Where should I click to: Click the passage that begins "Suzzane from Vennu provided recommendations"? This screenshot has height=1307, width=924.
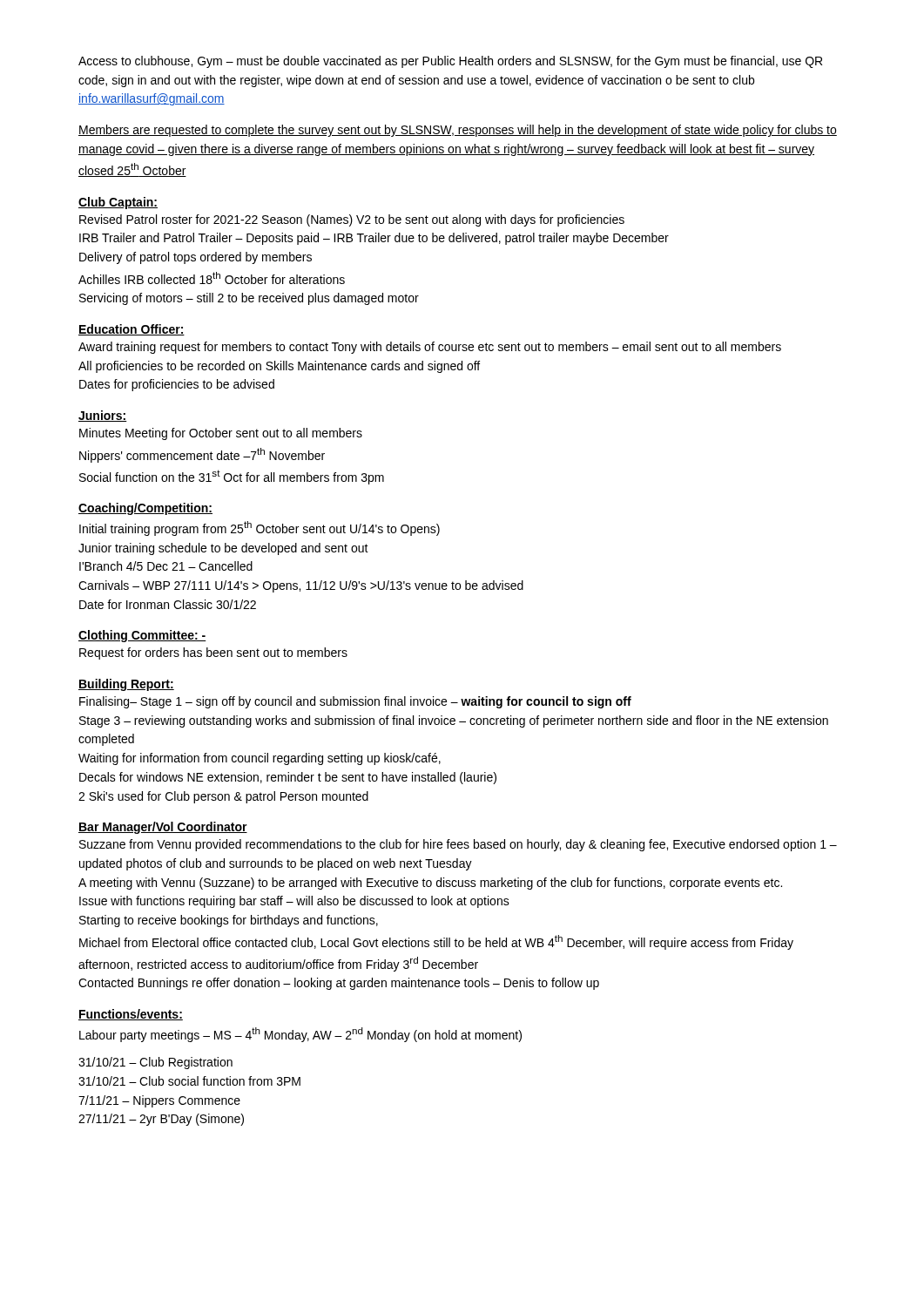click(x=457, y=914)
